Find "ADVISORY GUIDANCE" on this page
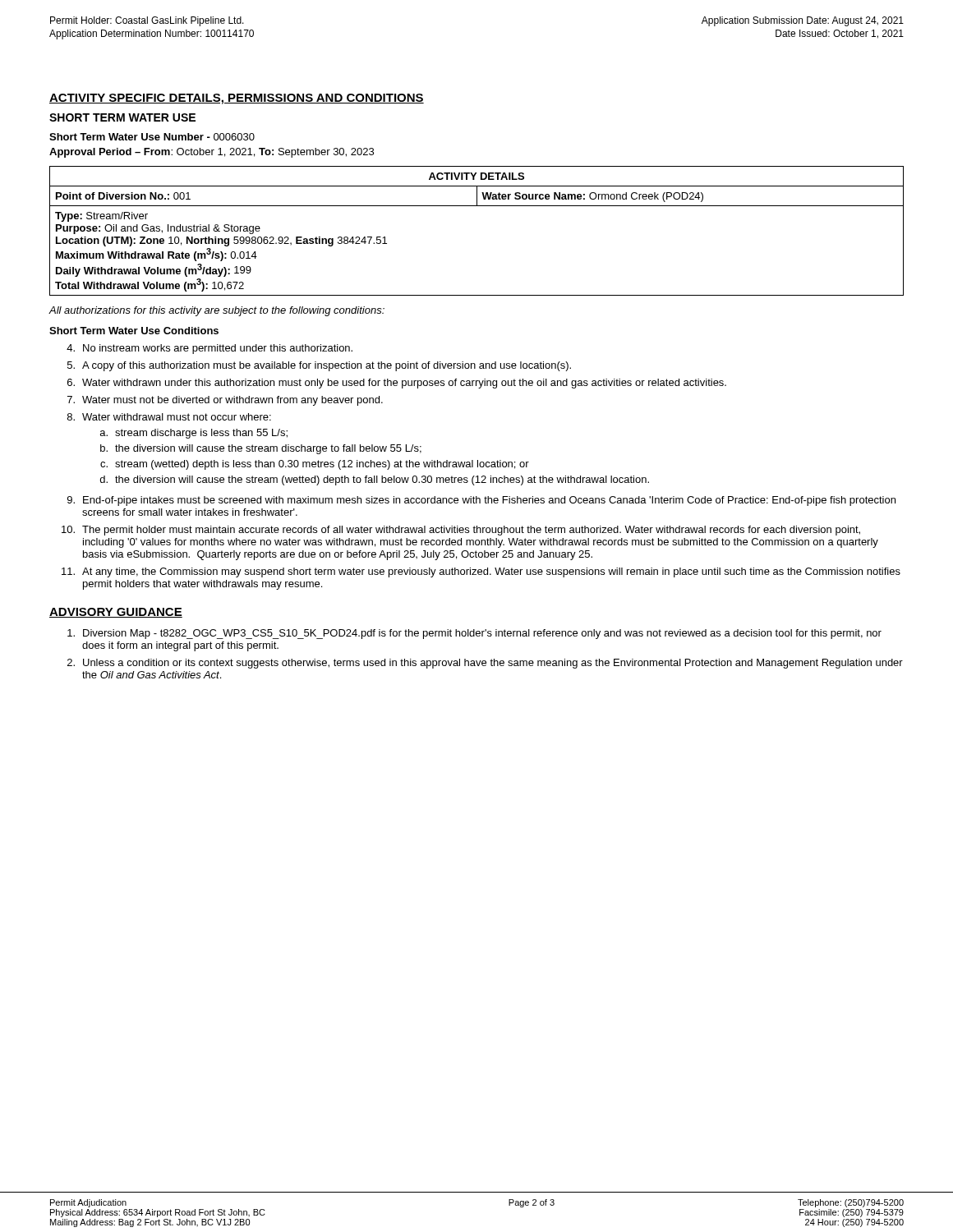Image resolution: width=953 pixels, height=1232 pixels. [116, 613]
